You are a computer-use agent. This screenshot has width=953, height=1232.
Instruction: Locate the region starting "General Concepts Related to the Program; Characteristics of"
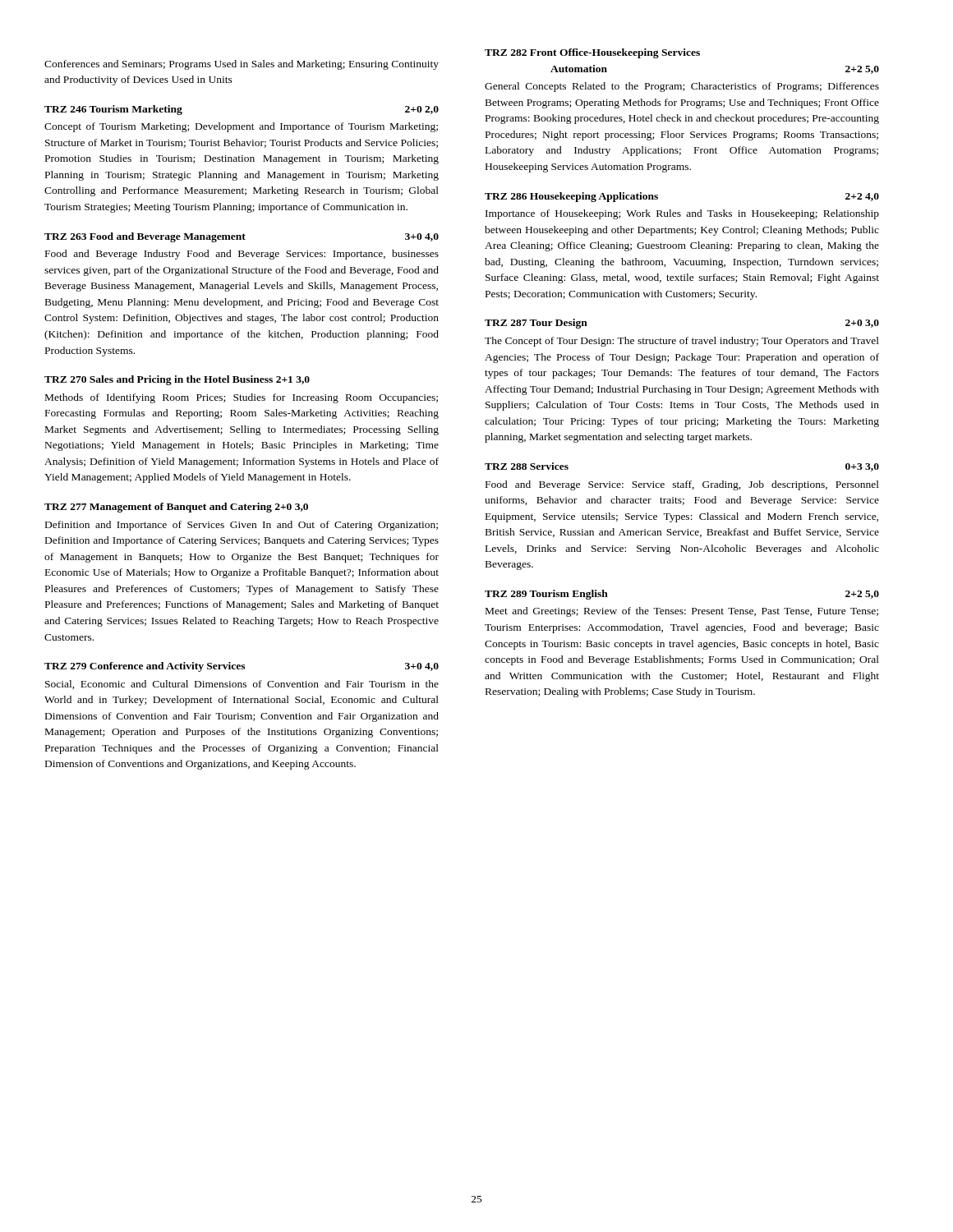pyautogui.click(x=682, y=126)
